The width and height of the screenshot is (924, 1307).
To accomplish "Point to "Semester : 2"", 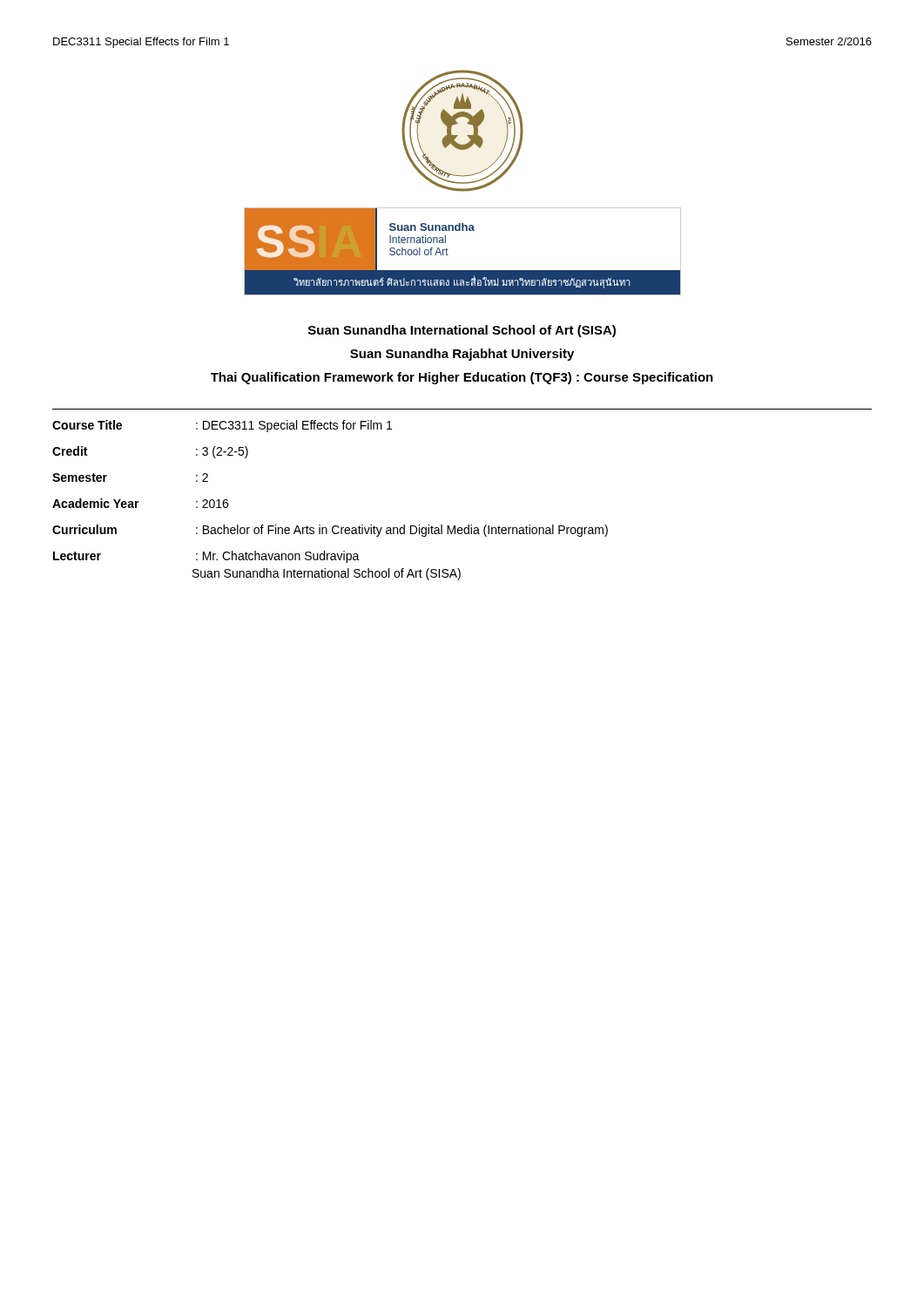I will 81,478.
